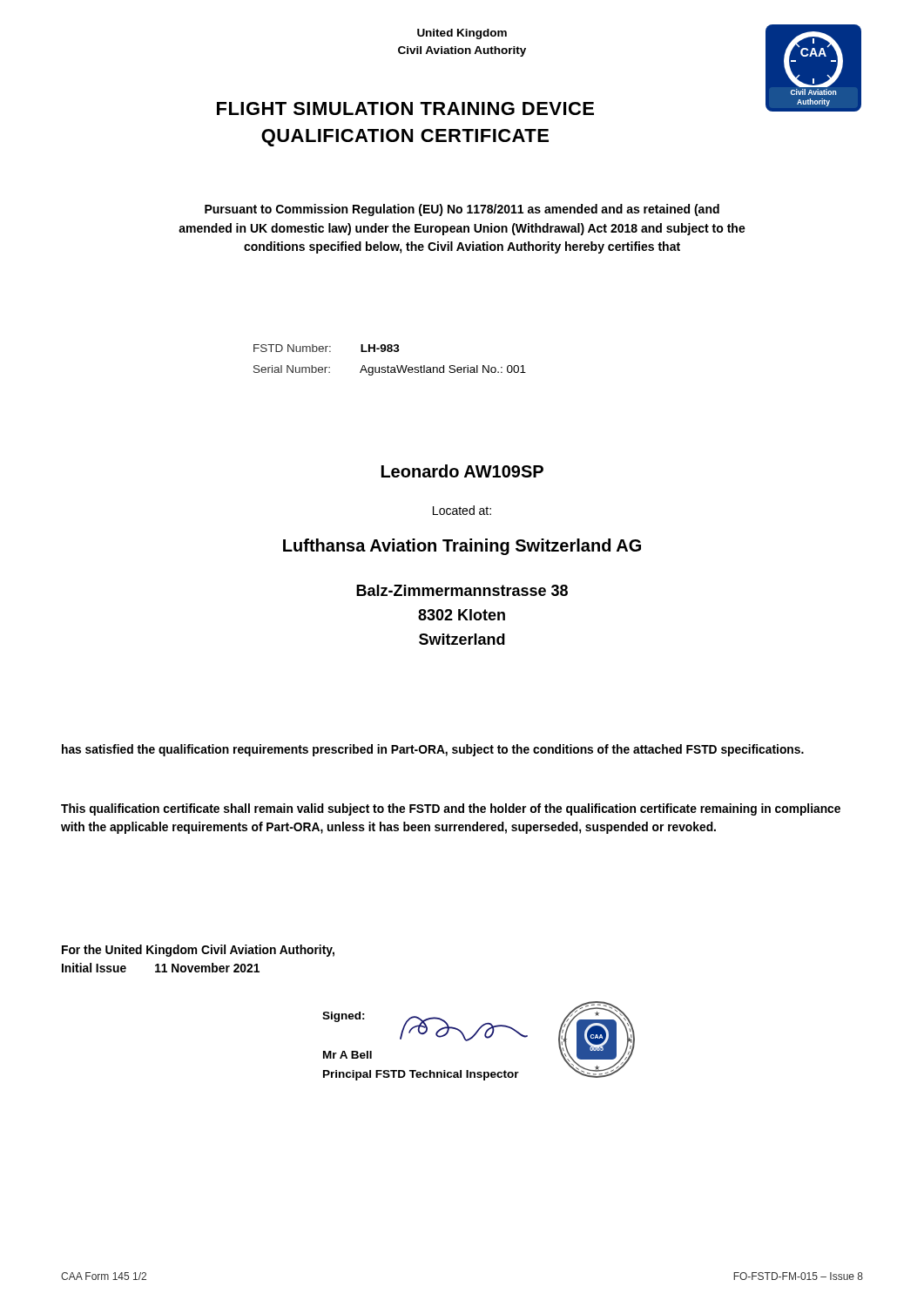
Task: Locate the illustration
Action: tap(466, 1027)
